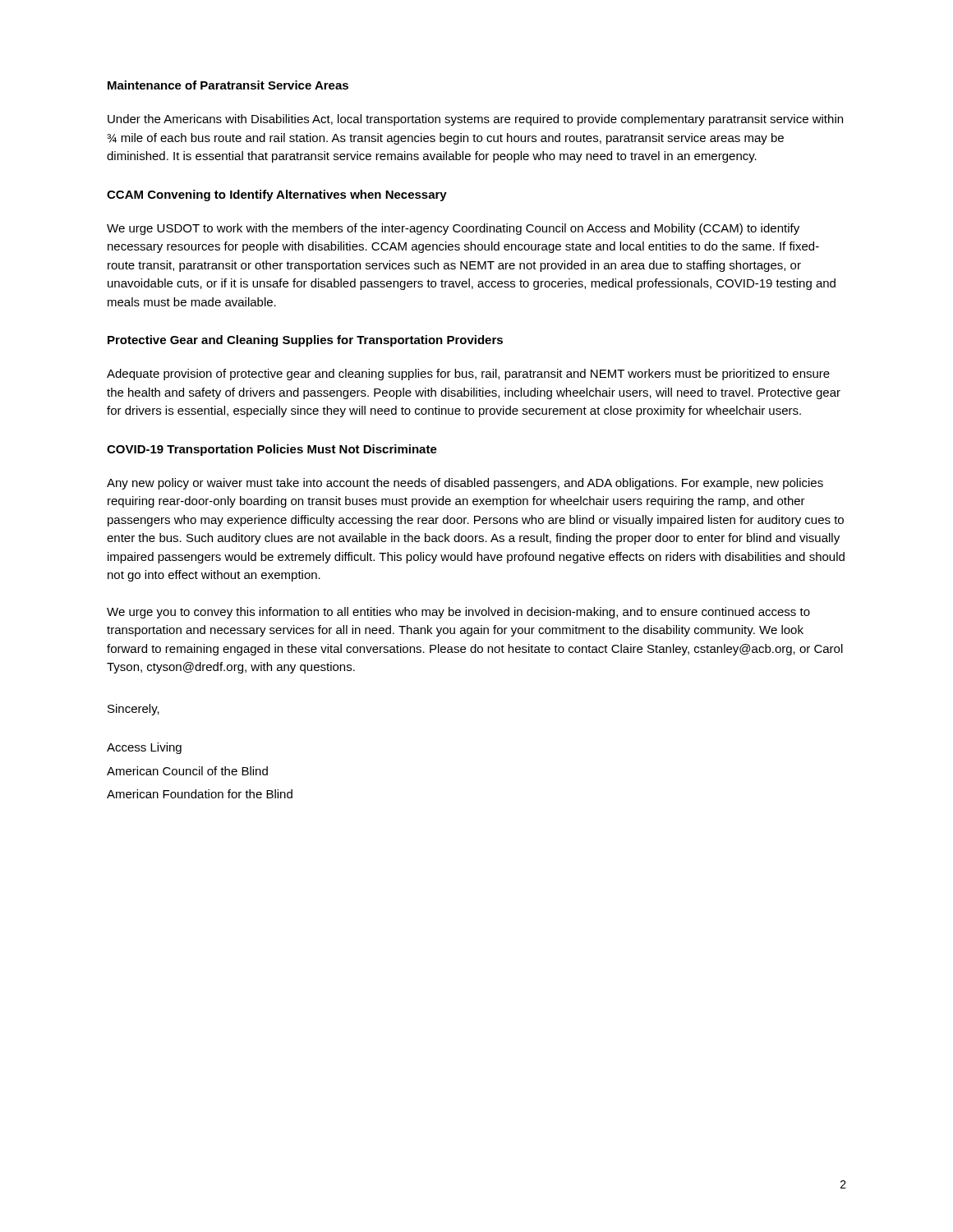Find "Maintenance of Paratransit Service Areas" on this page
Screen dimensions: 1232x953
tap(228, 85)
